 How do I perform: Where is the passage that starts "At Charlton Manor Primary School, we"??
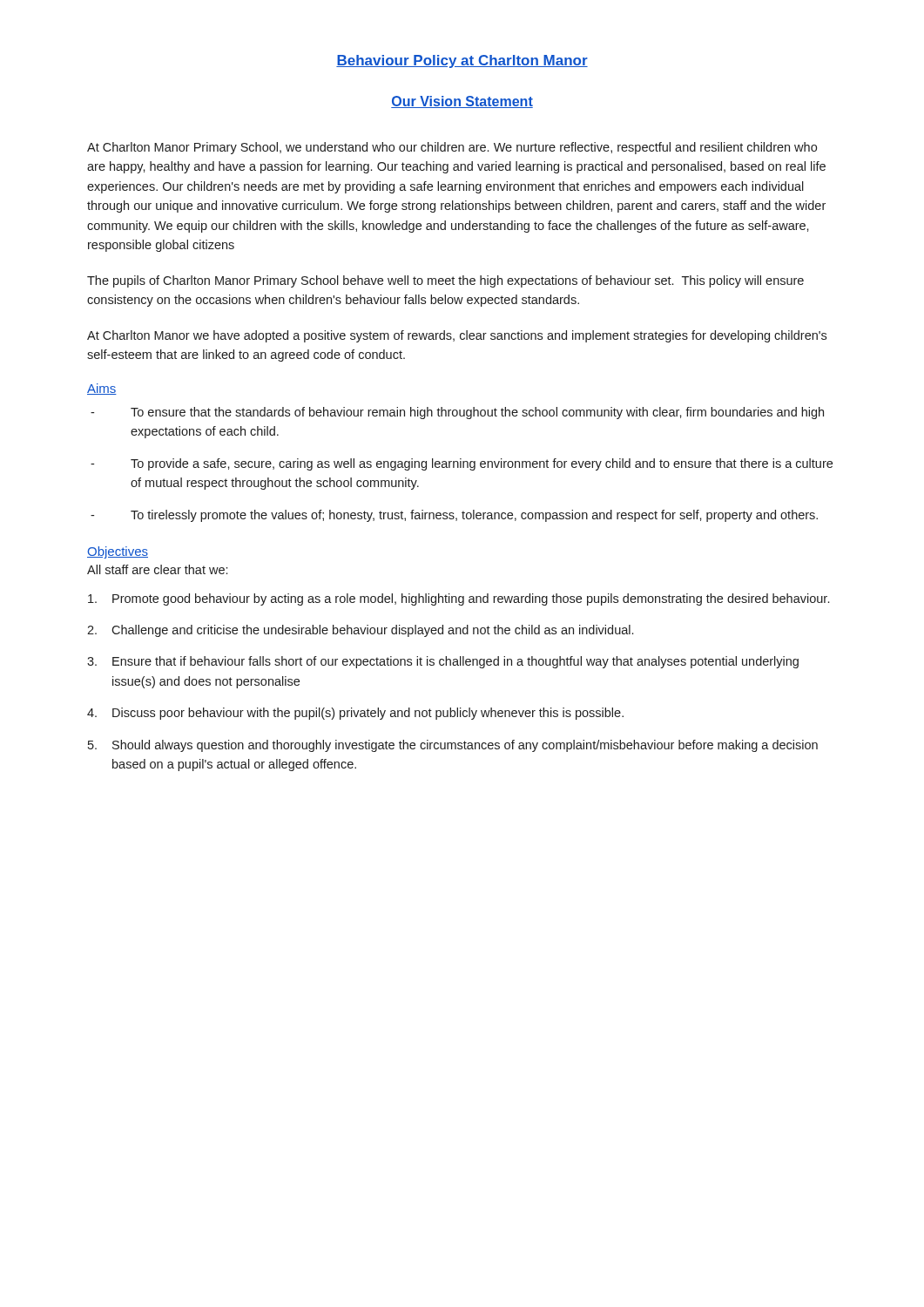(457, 196)
